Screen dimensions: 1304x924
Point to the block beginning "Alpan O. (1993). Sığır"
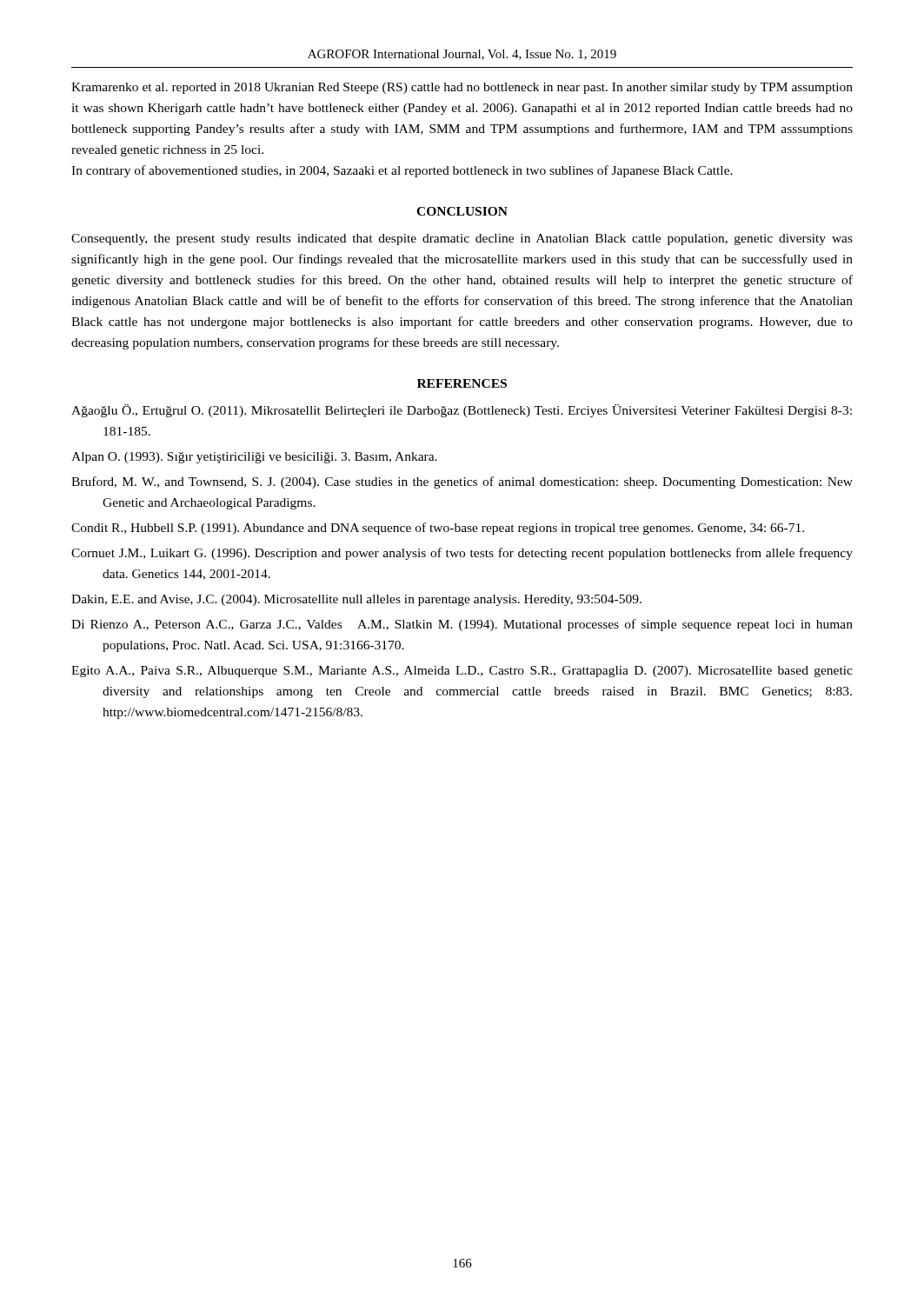pyautogui.click(x=254, y=456)
